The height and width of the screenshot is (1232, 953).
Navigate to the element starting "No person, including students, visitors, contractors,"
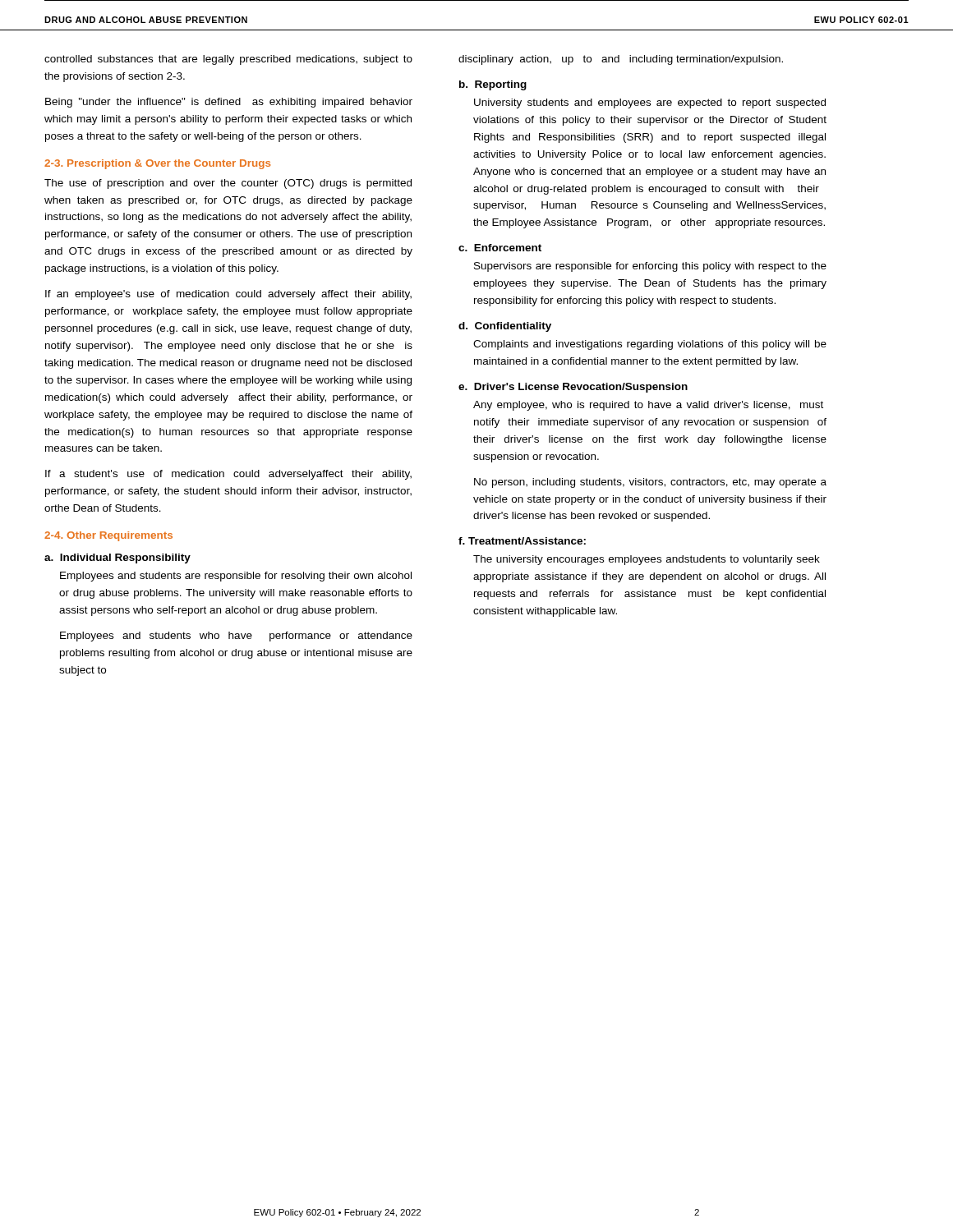pyautogui.click(x=650, y=499)
